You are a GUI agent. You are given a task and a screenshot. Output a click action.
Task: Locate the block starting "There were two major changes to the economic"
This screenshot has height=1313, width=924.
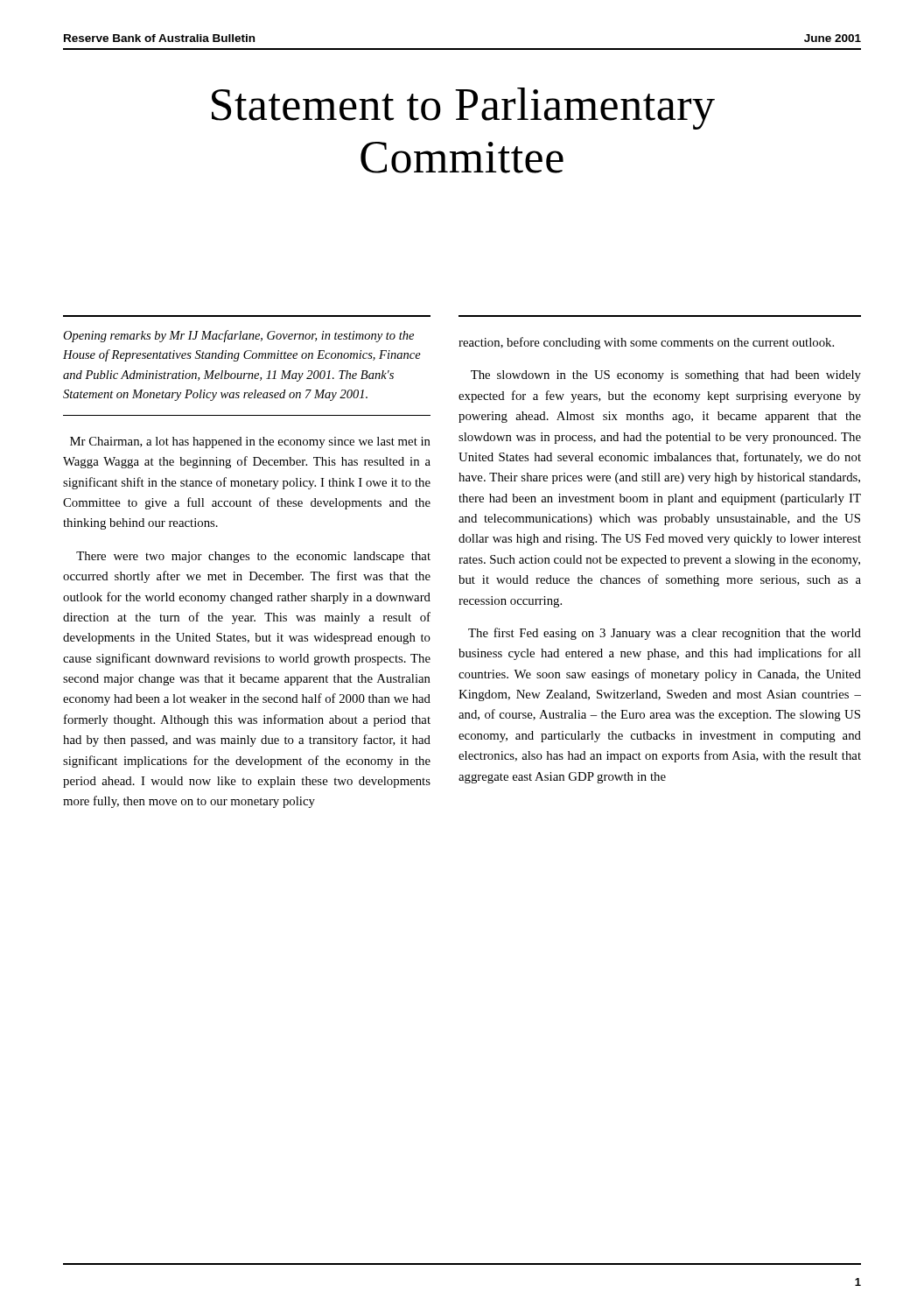click(247, 678)
